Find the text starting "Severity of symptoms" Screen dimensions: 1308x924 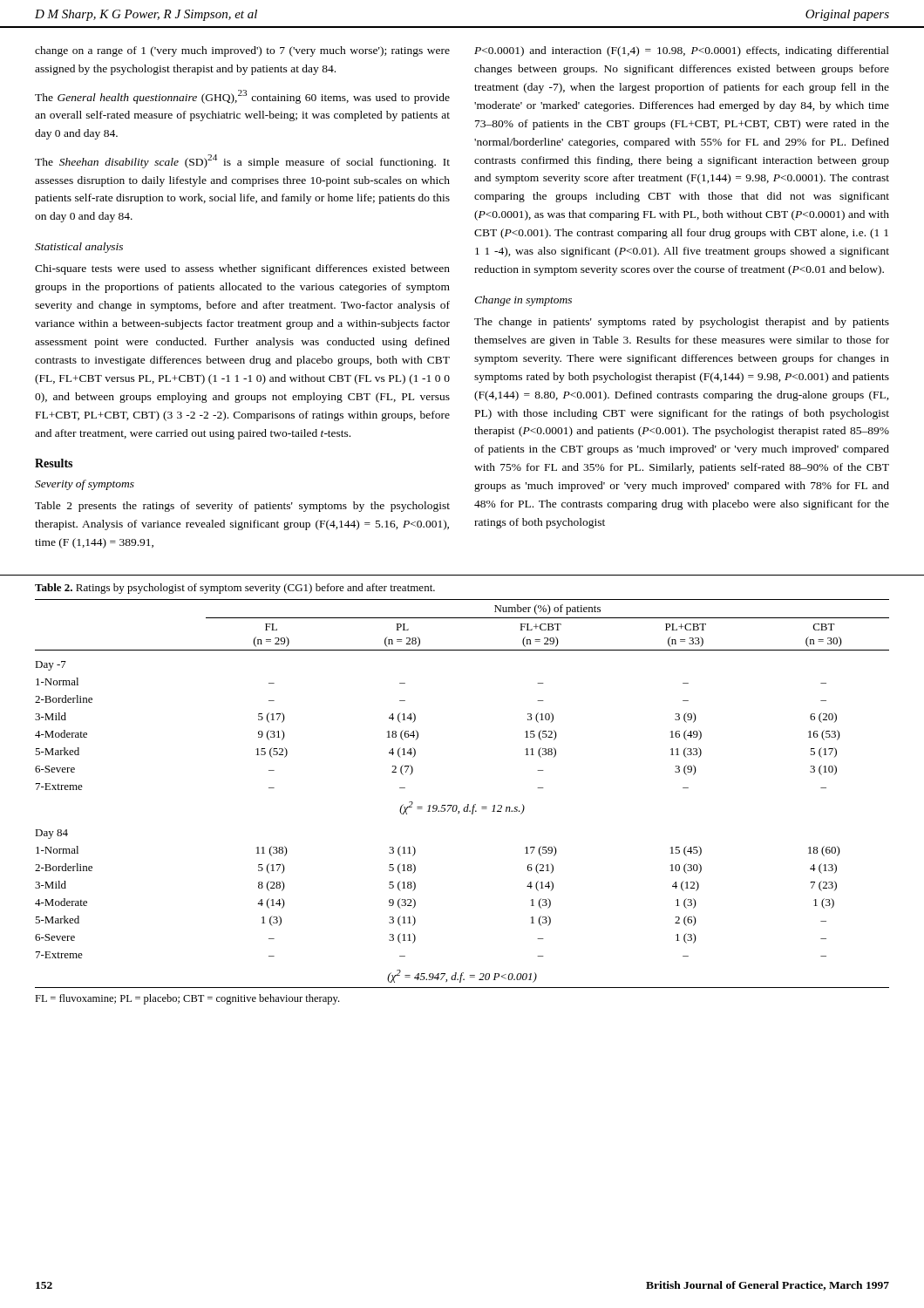[x=85, y=484]
